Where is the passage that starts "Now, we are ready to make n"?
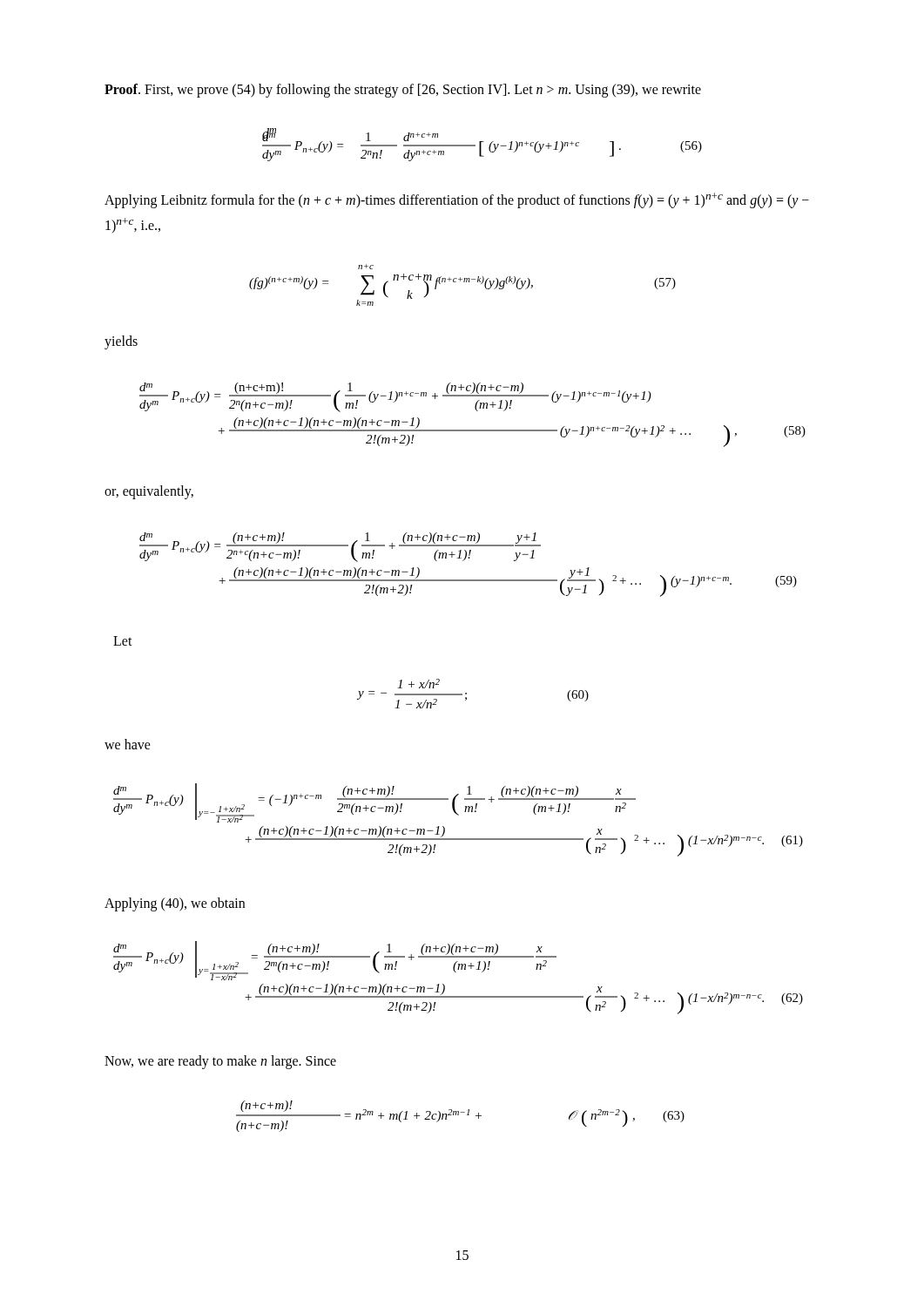 220,1061
